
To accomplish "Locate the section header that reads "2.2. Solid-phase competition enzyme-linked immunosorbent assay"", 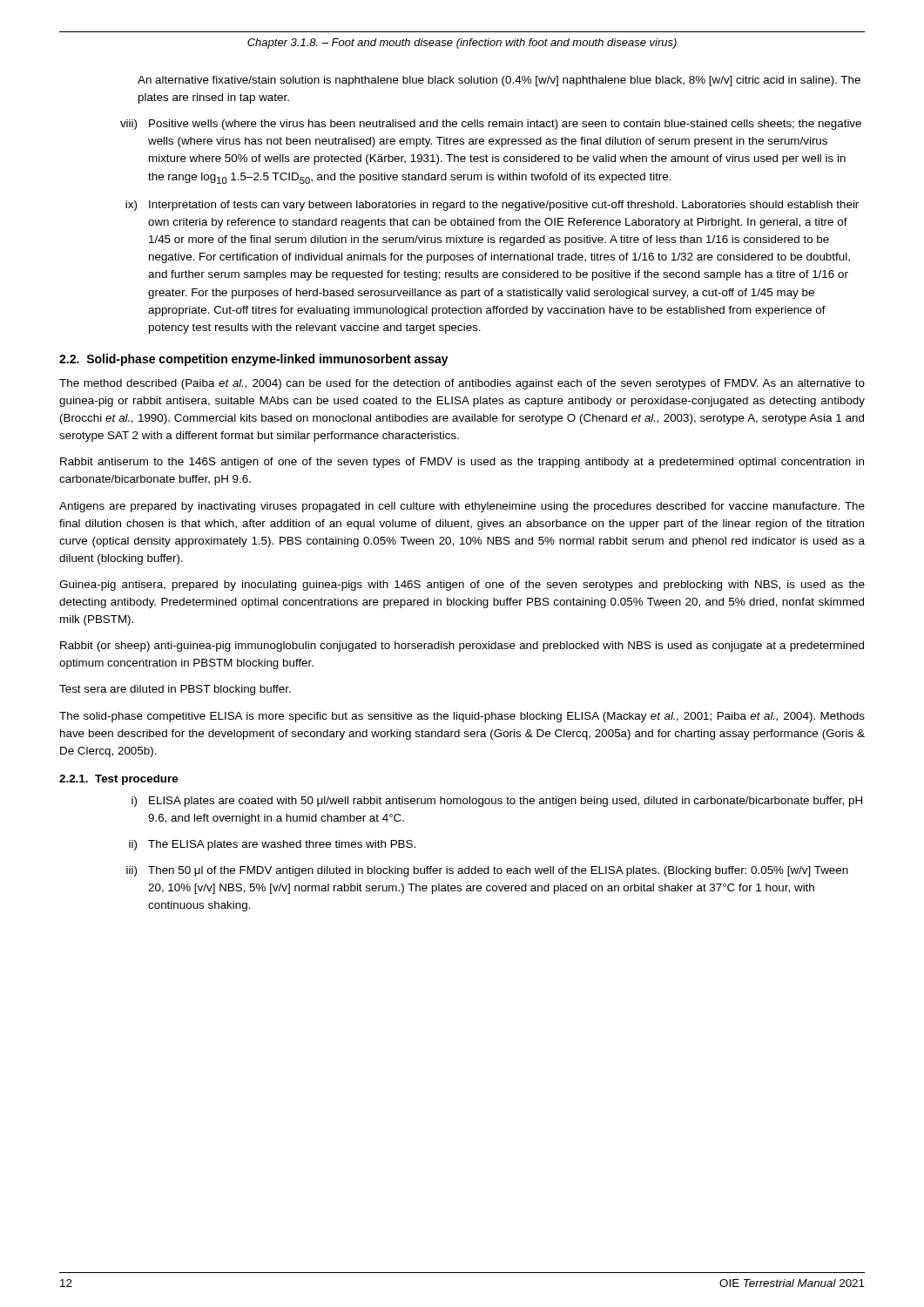I will [254, 359].
